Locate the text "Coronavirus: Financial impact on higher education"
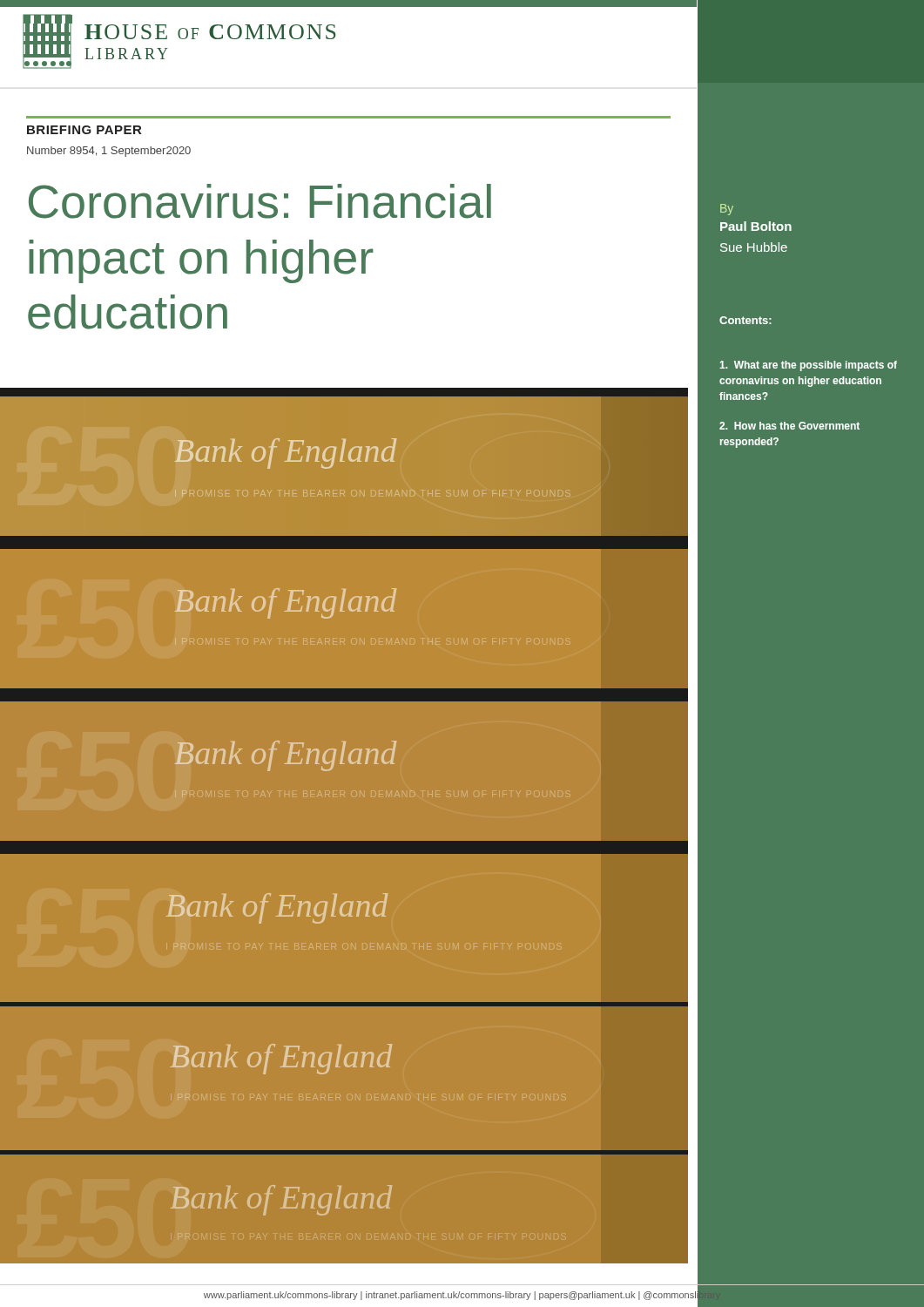The width and height of the screenshot is (924, 1307). (260, 257)
